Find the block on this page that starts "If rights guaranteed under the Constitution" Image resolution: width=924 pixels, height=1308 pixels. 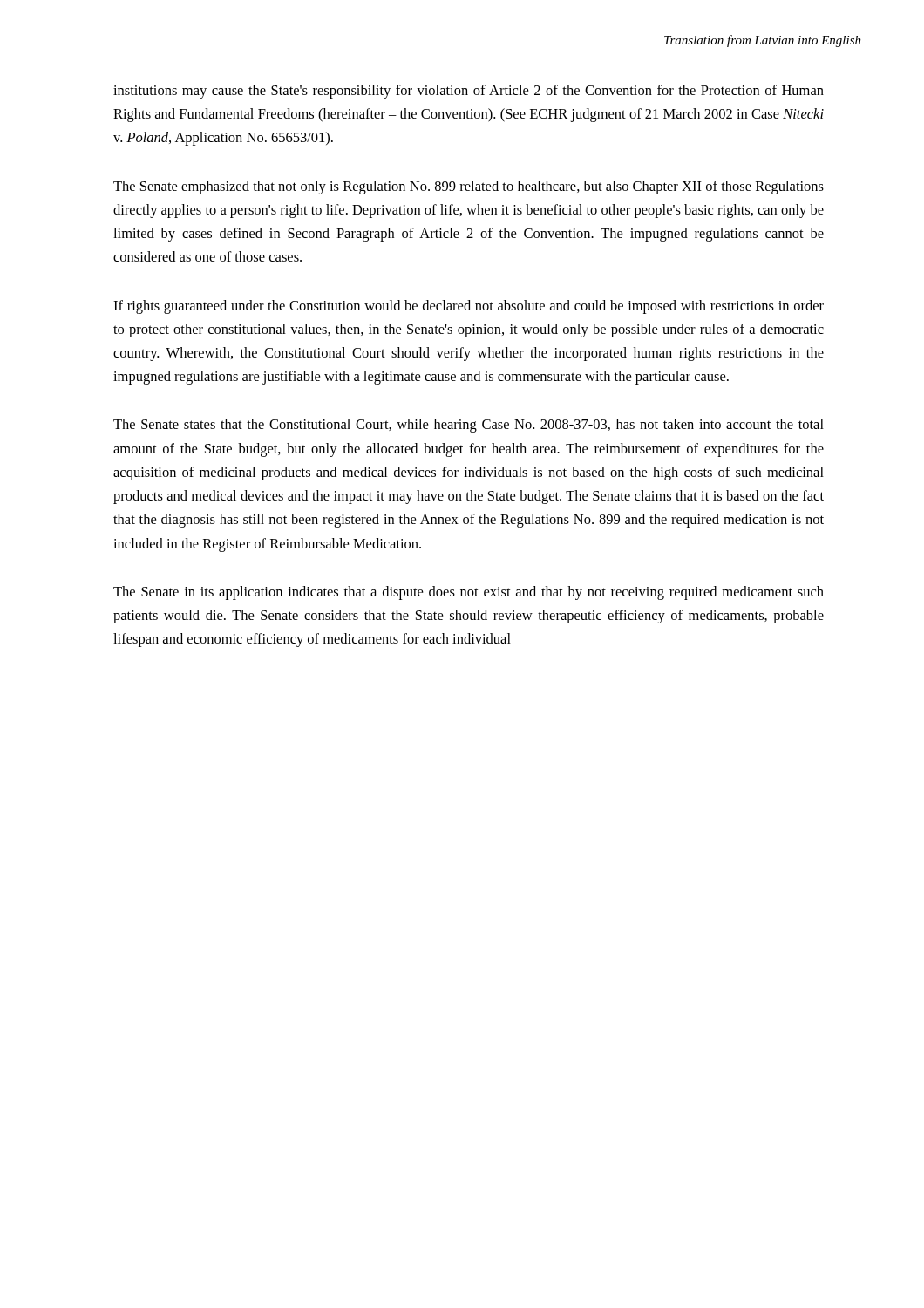[469, 341]
